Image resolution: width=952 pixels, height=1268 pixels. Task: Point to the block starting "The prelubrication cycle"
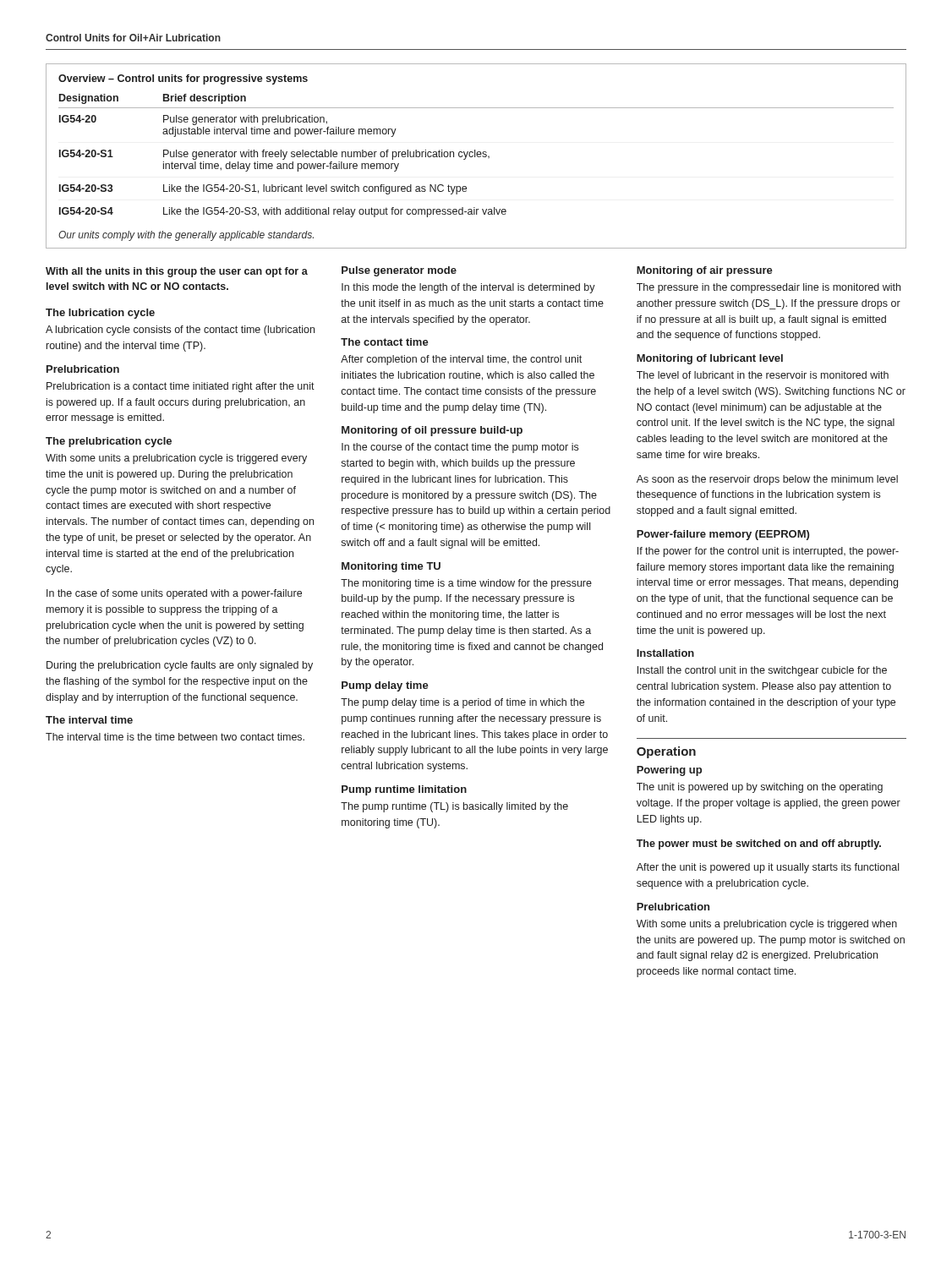click(109, 441)
